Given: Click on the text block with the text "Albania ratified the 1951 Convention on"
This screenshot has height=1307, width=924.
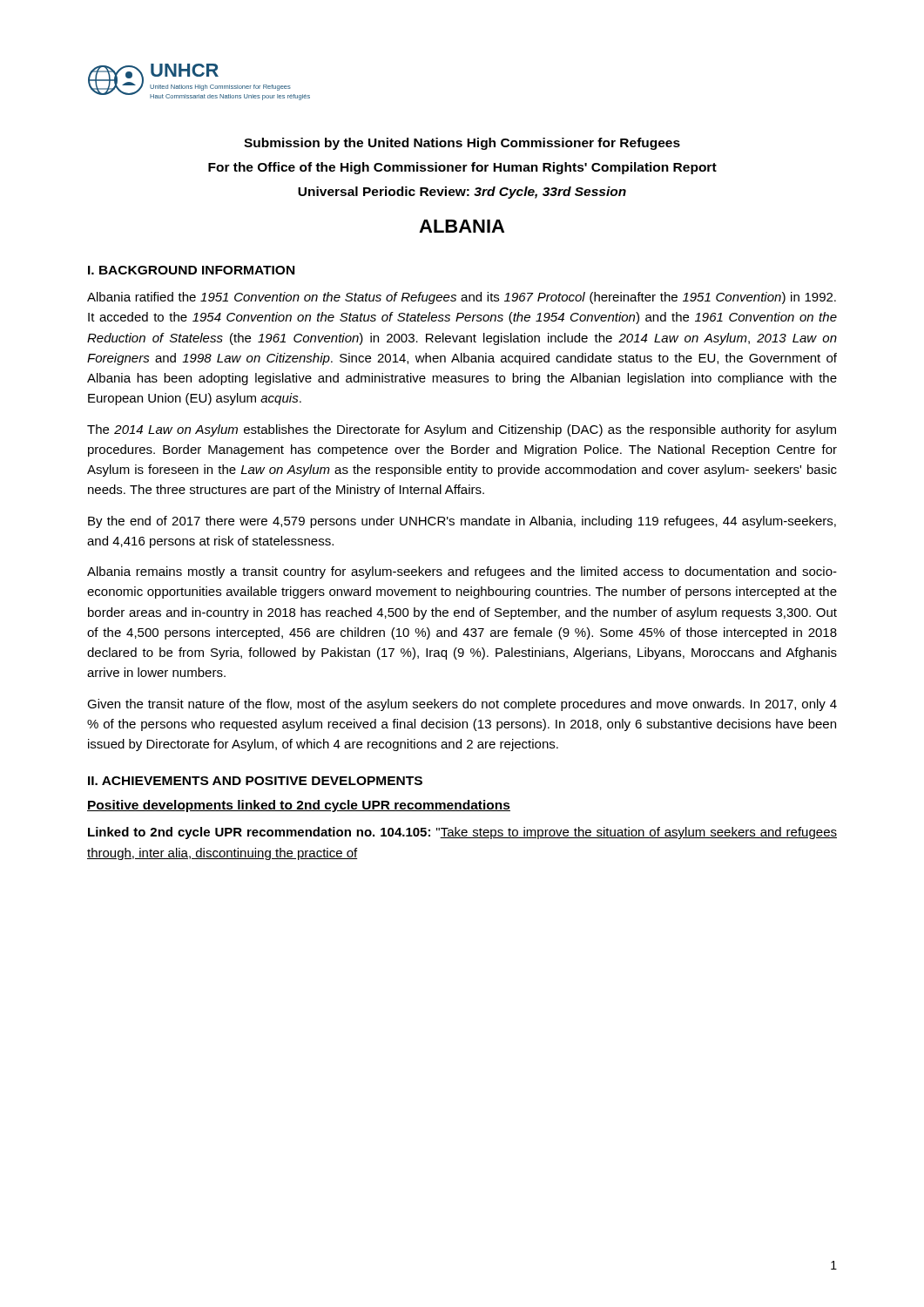Looking at the screenshot, I should point(462,347).
